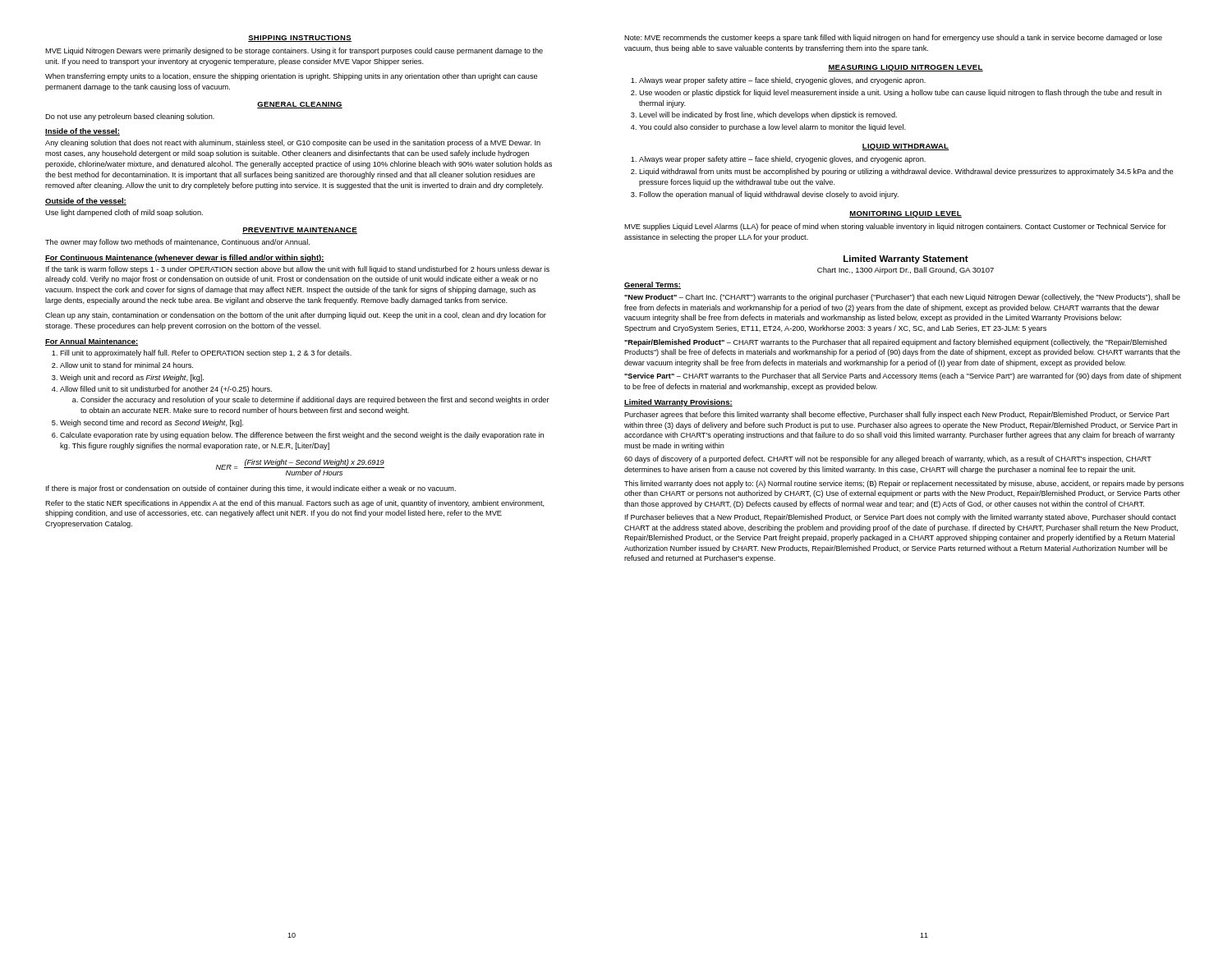Find the section header with the text "For Continuous Maintenance (whenever"
This screenshot has width=1232, height=964.
185,257
